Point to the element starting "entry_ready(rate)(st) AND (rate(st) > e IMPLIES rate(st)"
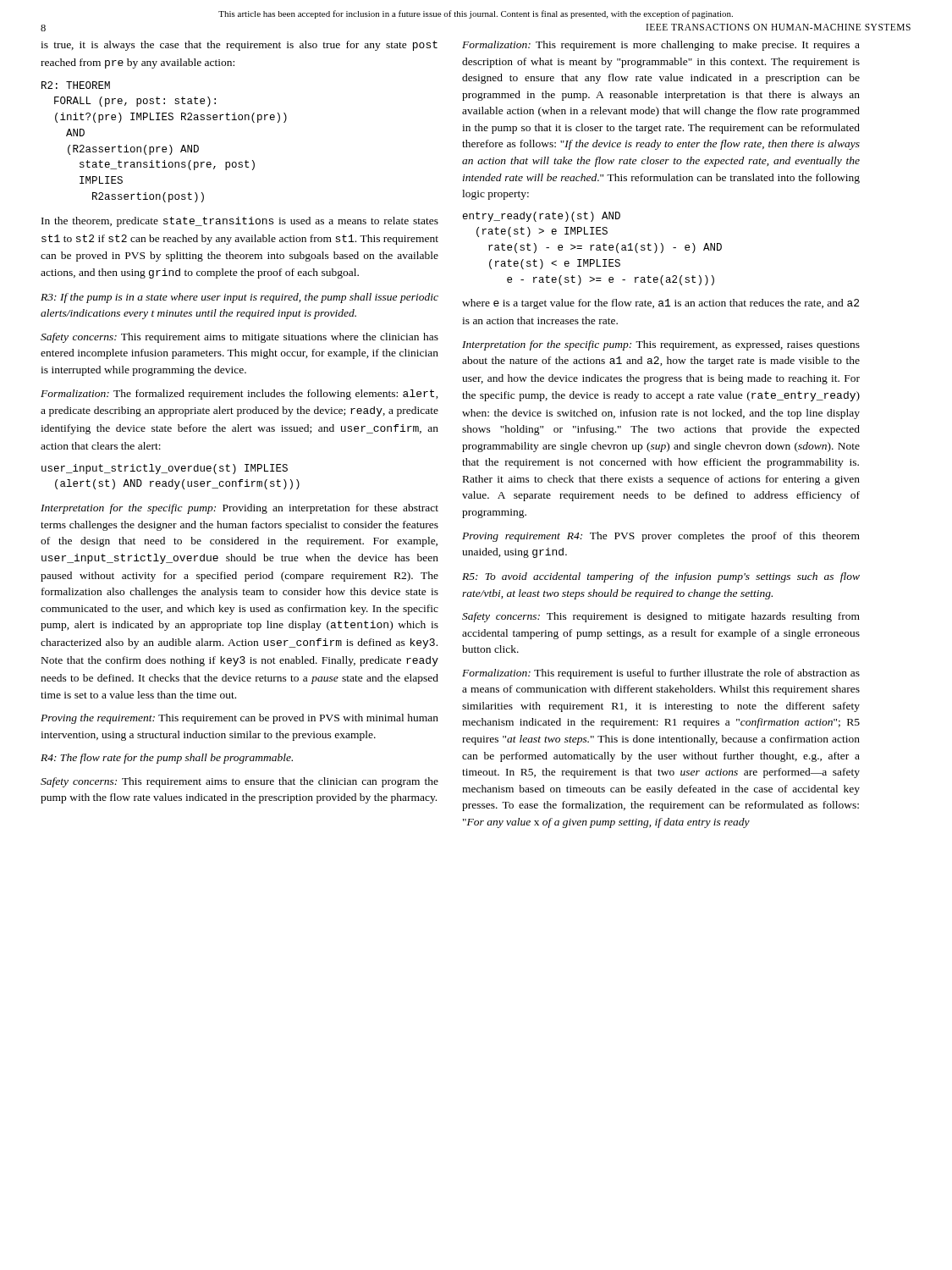Viewport: 952px width, 1270px height. (x=661, y=248)
